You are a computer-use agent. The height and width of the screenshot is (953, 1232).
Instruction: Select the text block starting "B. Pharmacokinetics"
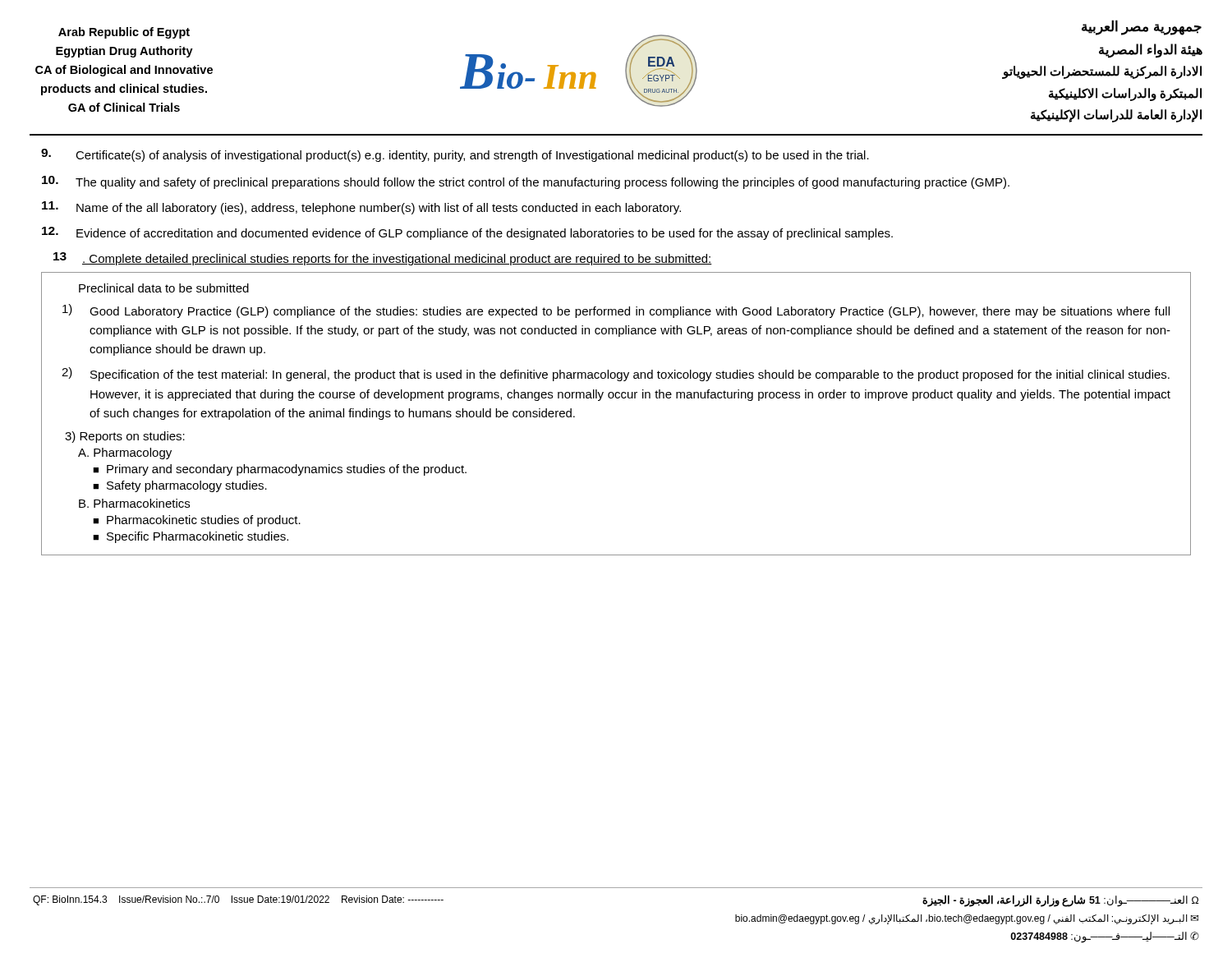134,503
